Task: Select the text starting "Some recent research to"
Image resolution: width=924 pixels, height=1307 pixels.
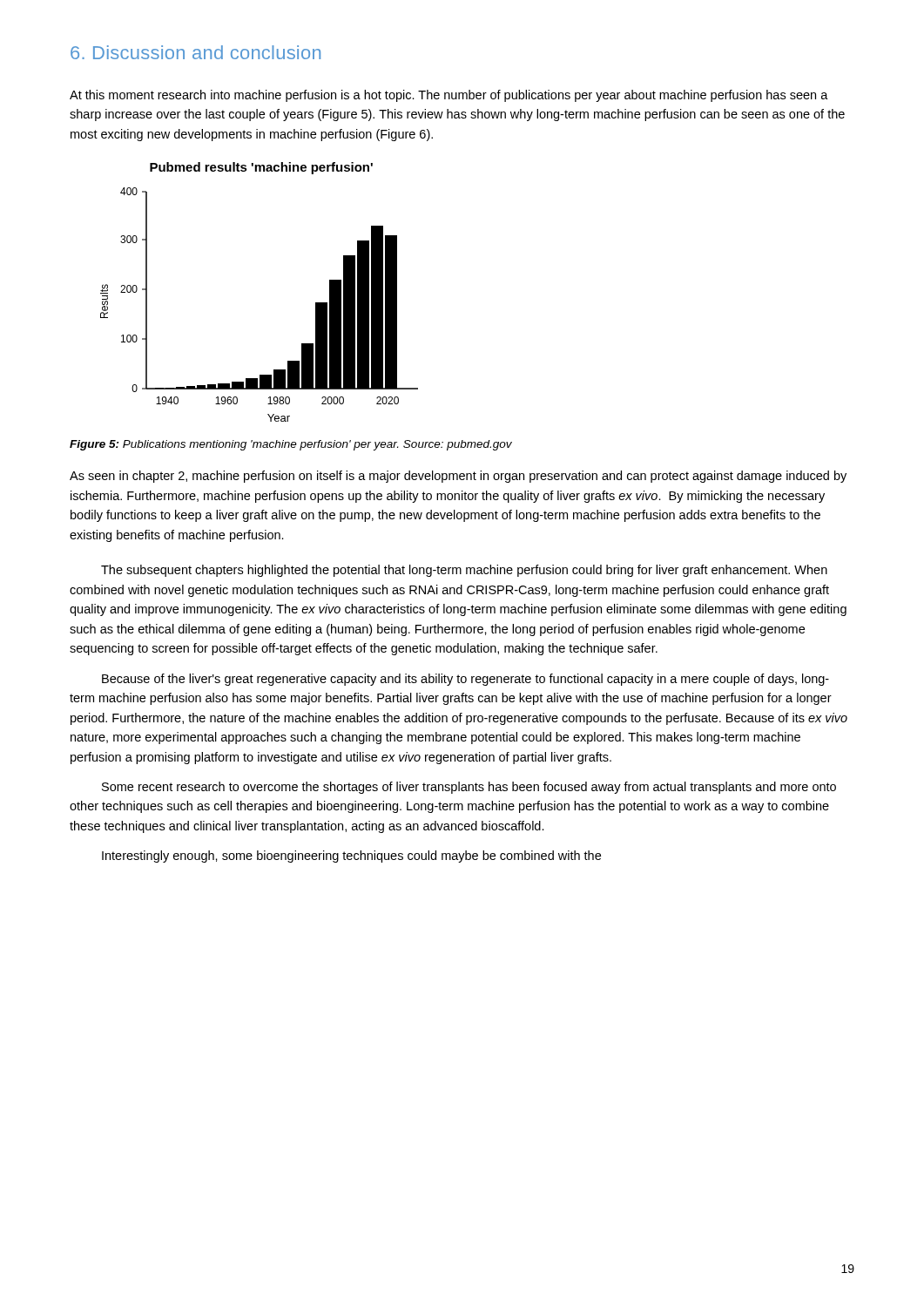Action: coord(453,806)
